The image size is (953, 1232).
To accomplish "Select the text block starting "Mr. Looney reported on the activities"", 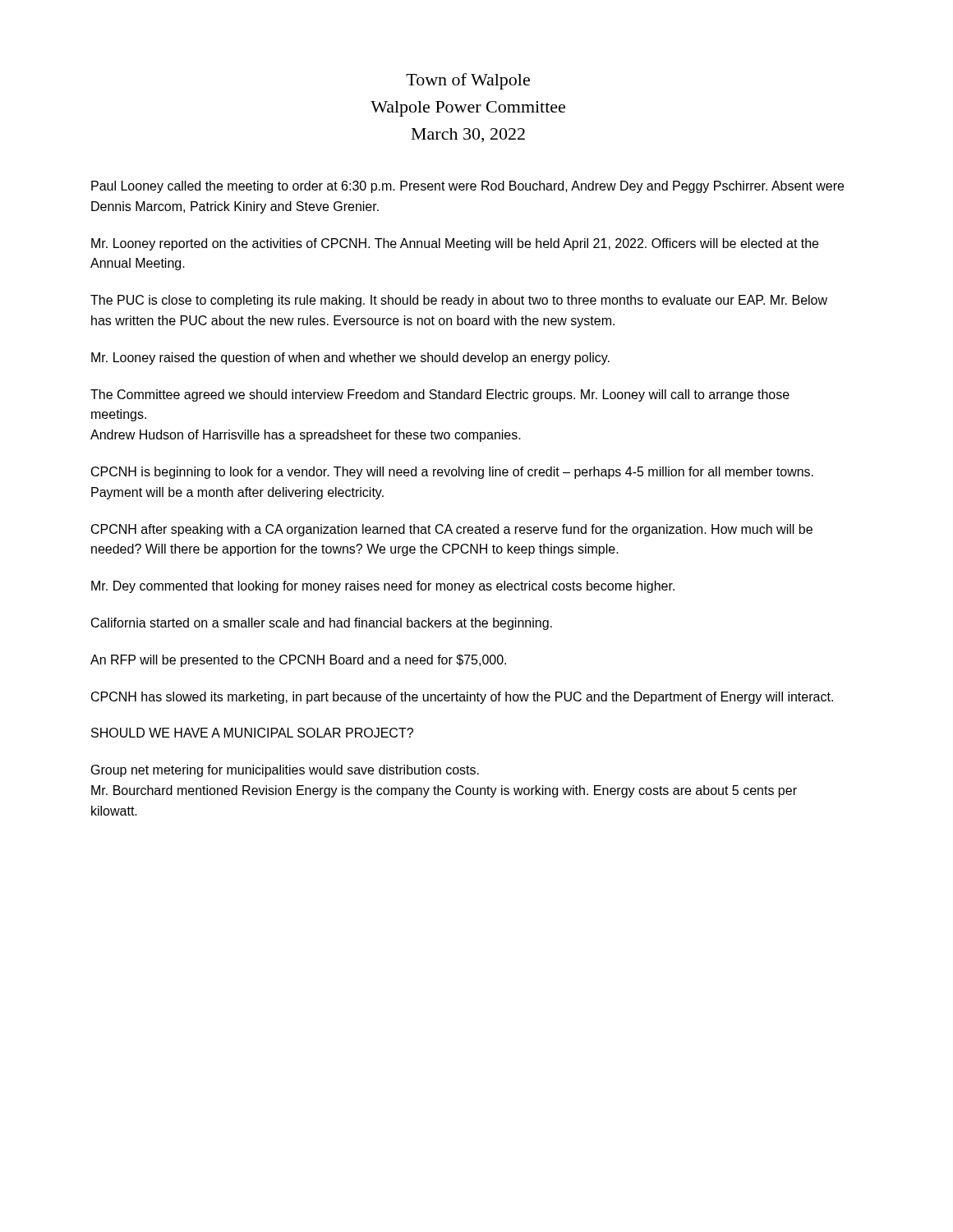I will pyautogui.click(x=455, y=253).
